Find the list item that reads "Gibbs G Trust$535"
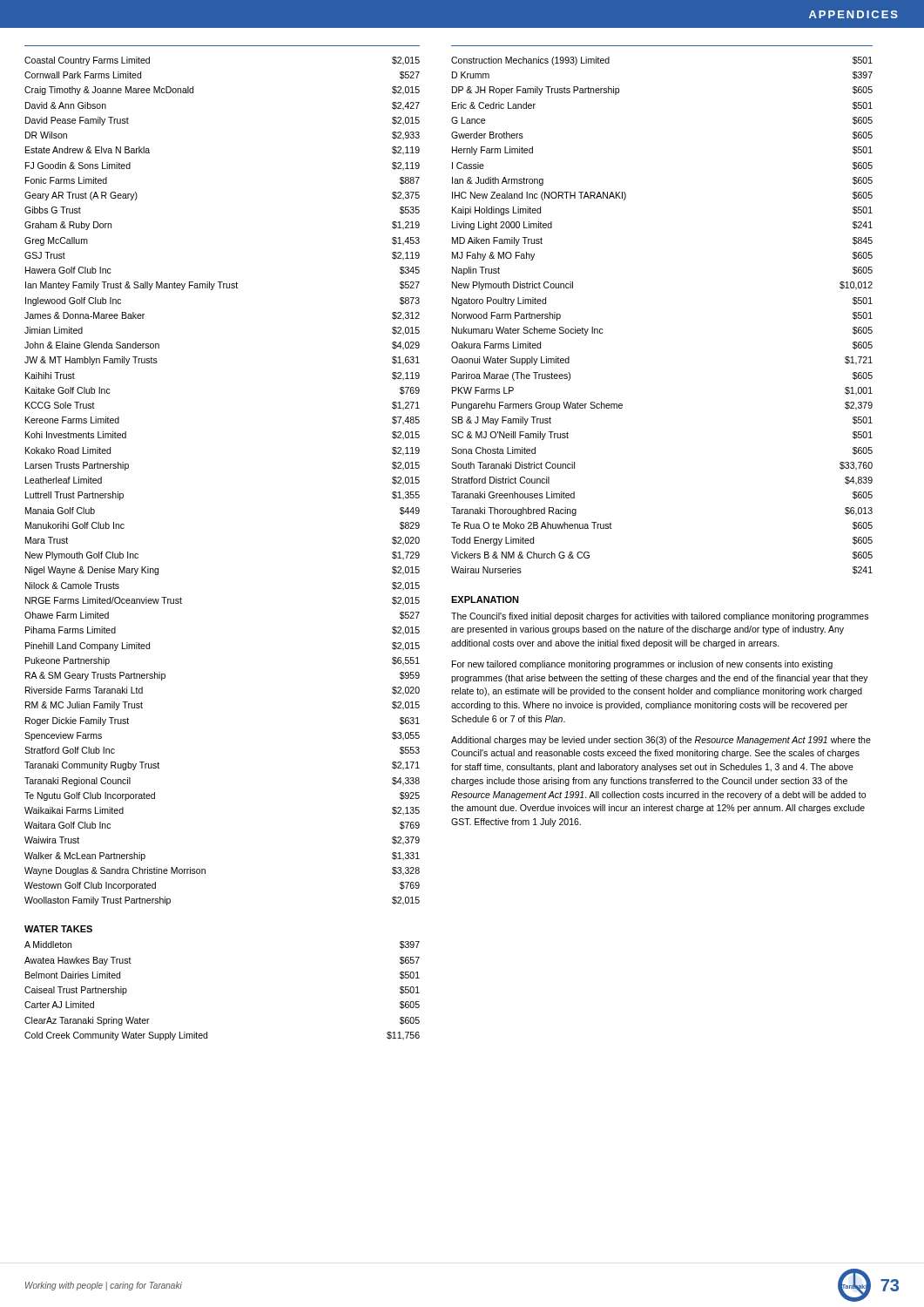Image resolution: width=924 pixels, height=1307 pixels. coord(54,210)
